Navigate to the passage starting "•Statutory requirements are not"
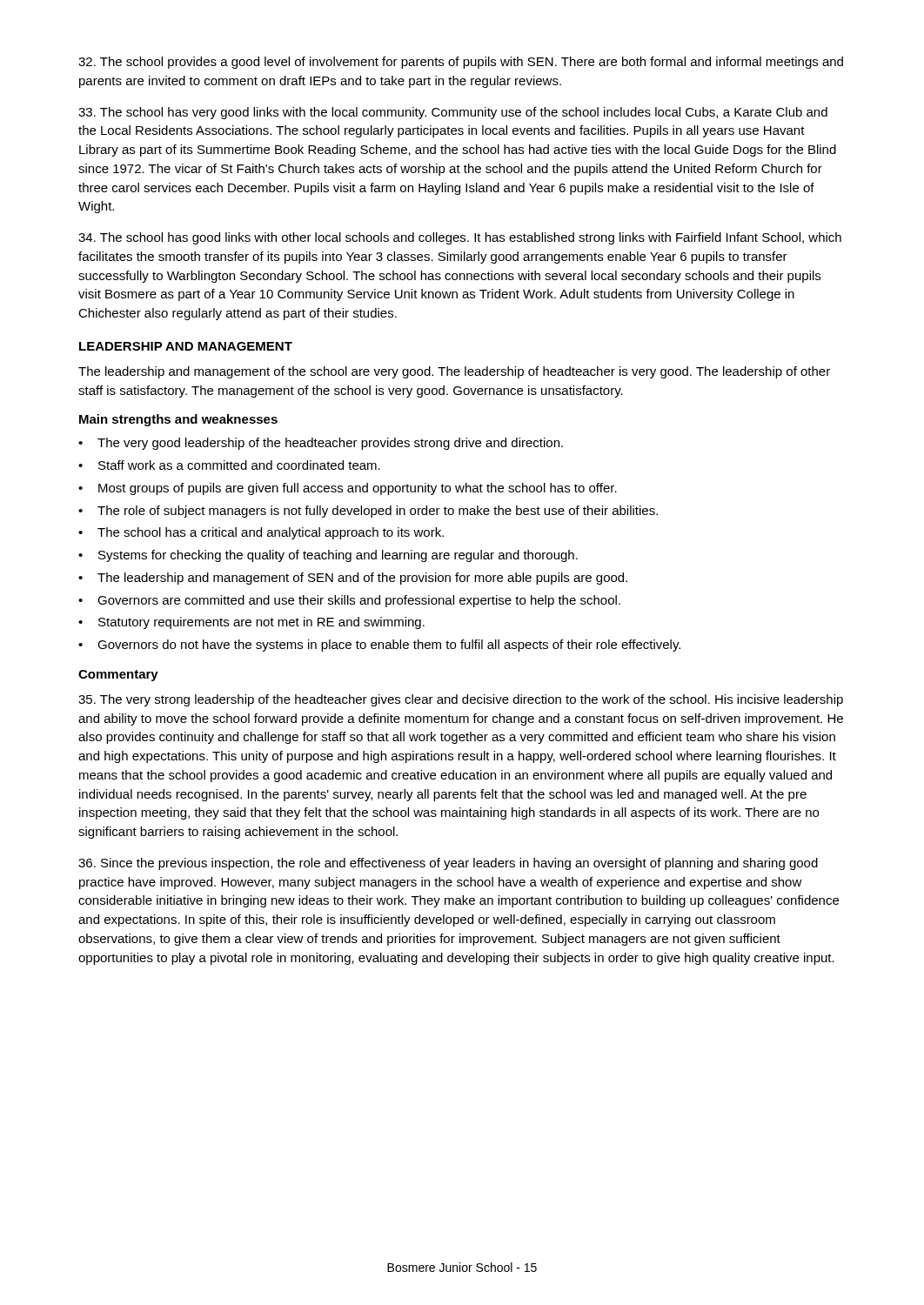 252,622
